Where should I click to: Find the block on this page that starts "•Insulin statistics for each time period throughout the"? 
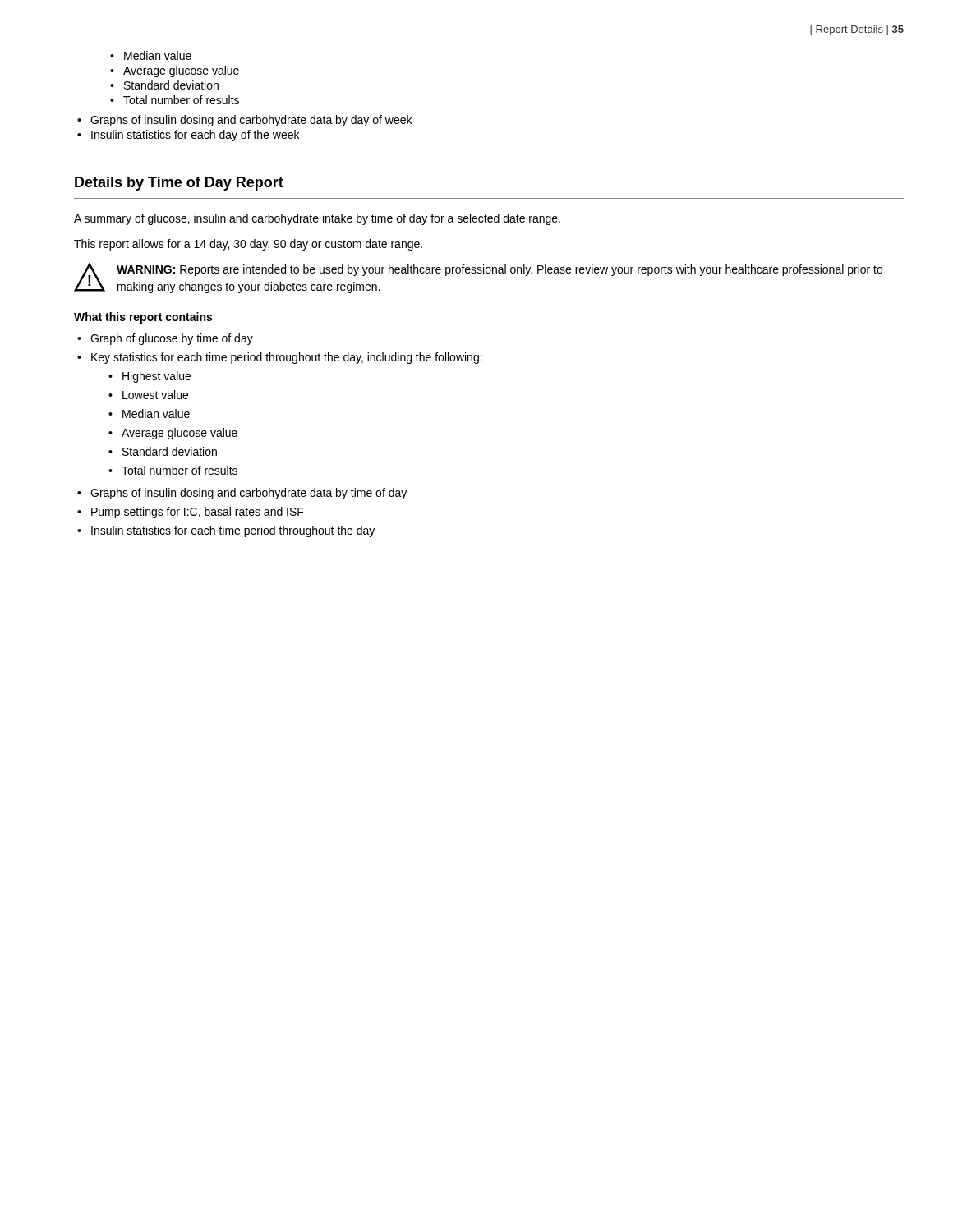coord(233,531)
